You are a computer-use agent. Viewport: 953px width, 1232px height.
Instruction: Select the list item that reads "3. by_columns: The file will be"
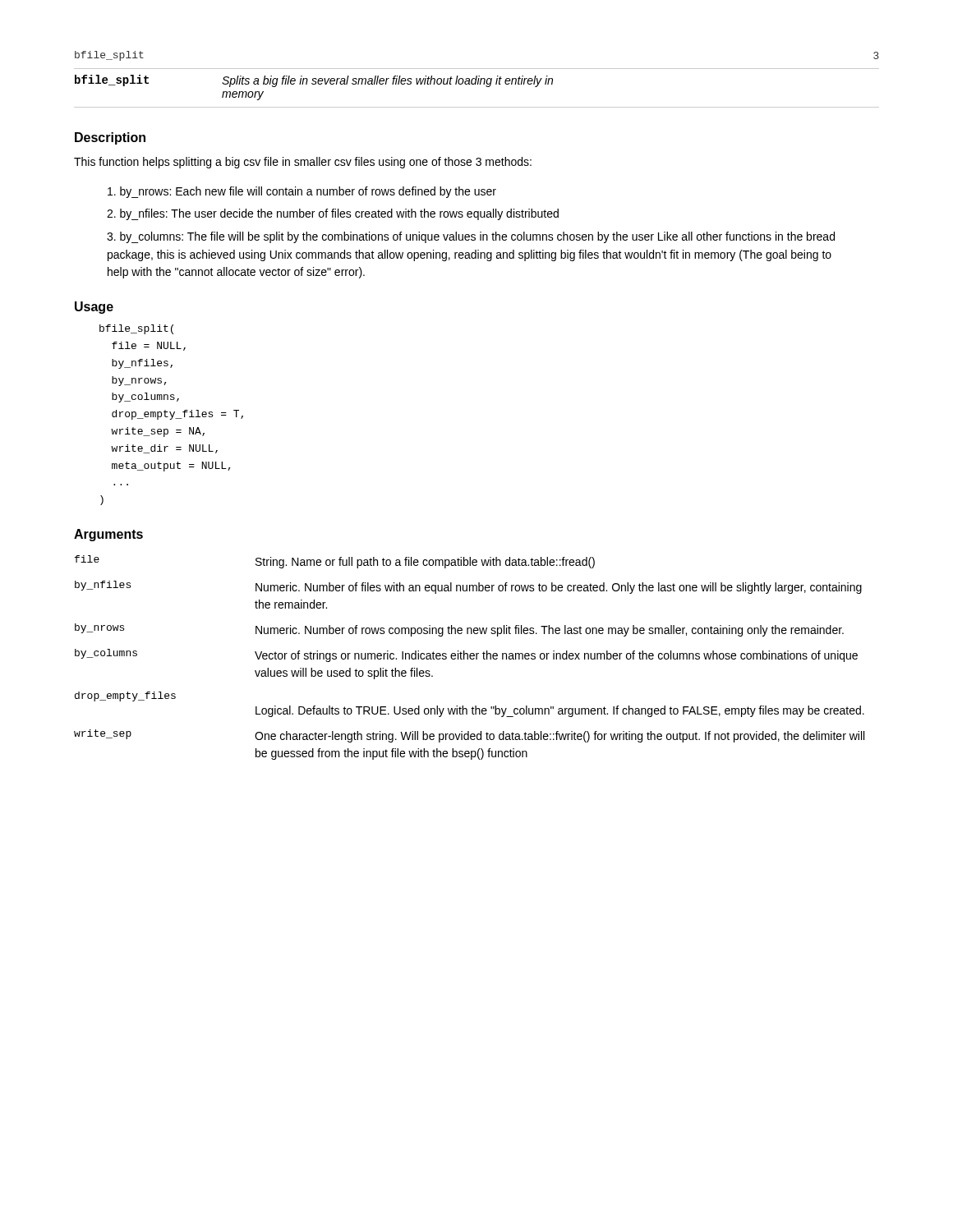pyautogui.click(x=471, y=254)
